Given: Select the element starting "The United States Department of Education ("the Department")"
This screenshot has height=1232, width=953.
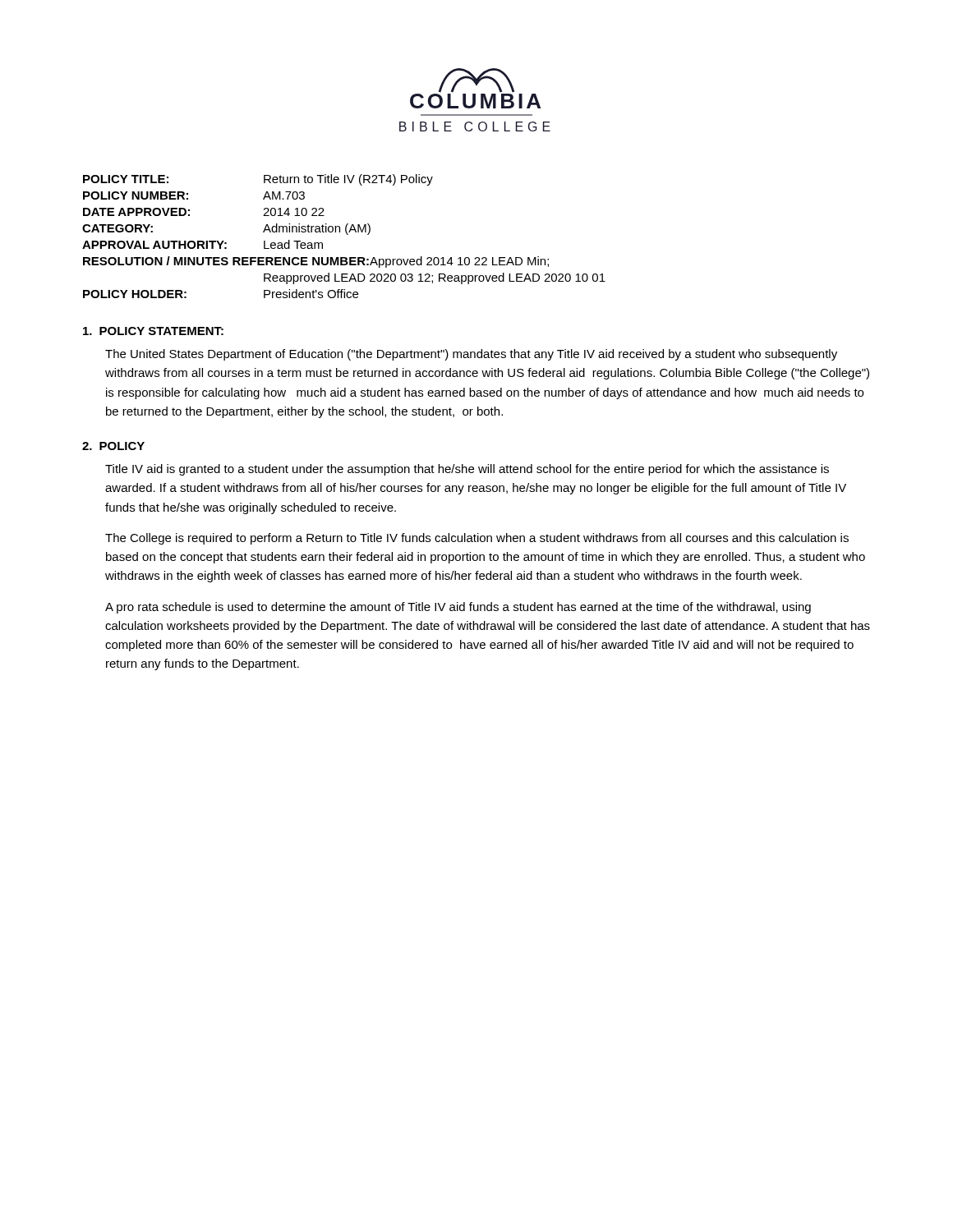Looking at the screenshot, I should click(488, 382).
